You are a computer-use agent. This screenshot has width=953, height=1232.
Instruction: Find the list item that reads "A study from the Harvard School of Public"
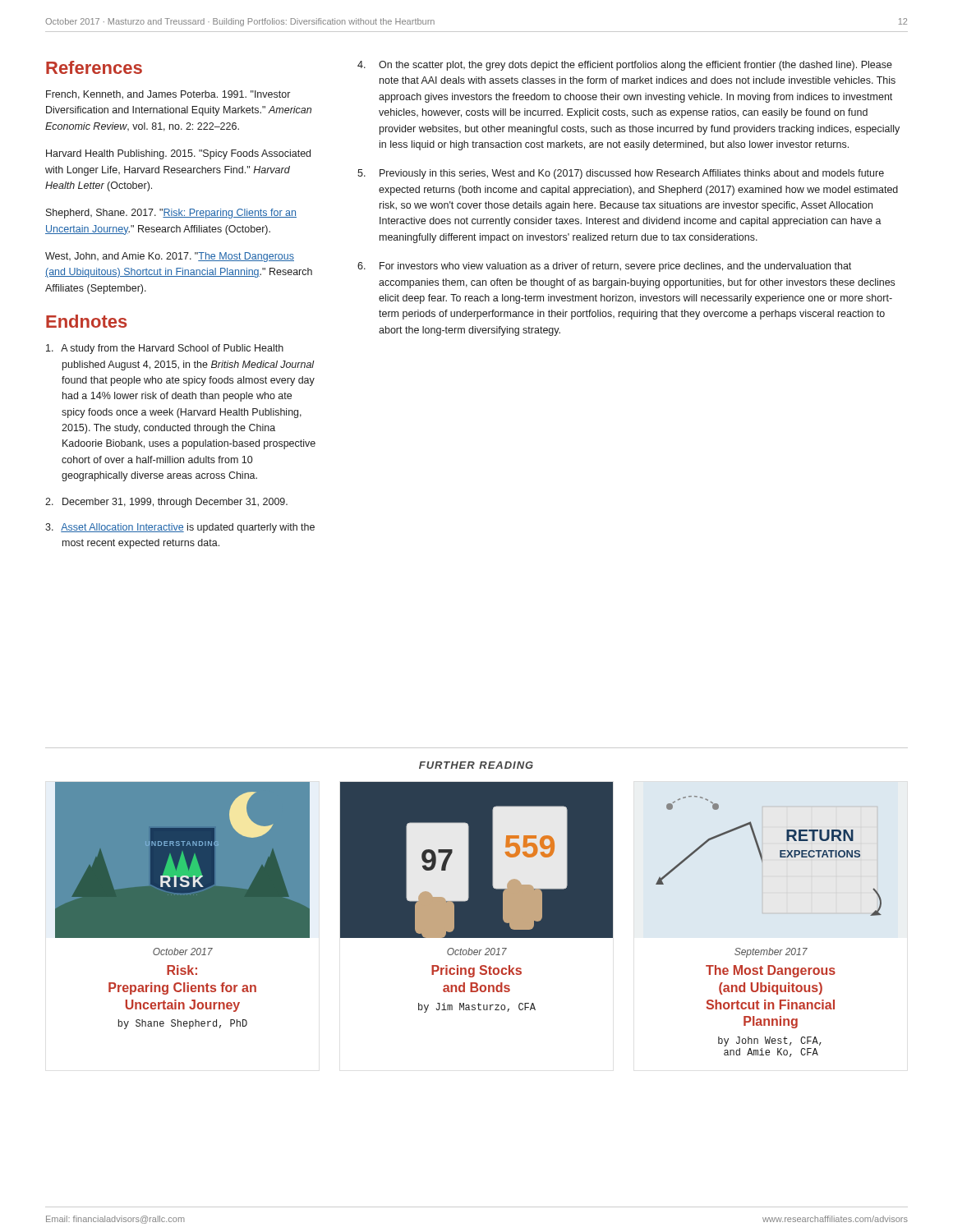[x=180, y=412]
